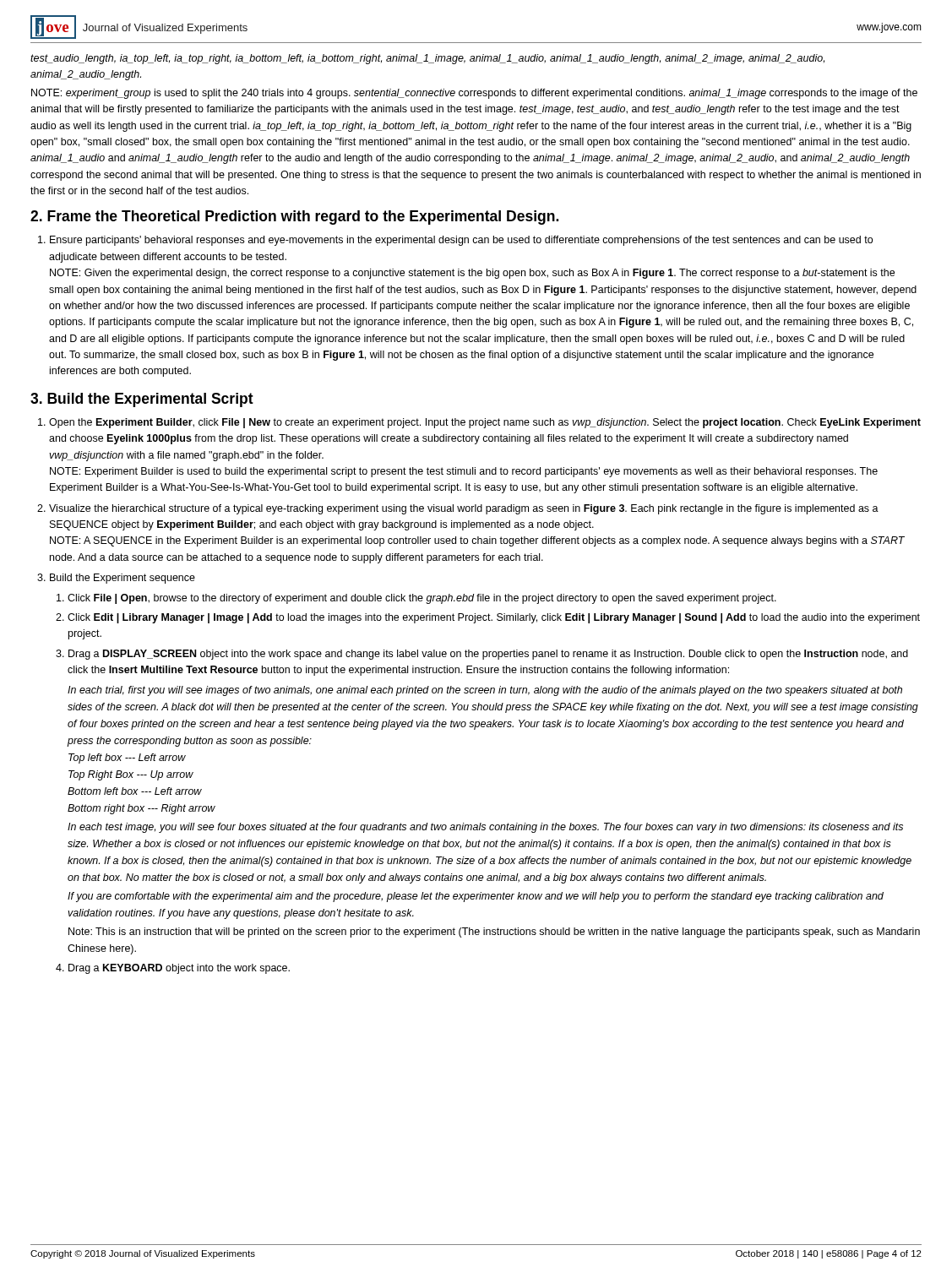The height and width of the screenshot is (1267, 952).
Task: Select the block starting "test_audio_length, ia_top_left, ia_top_right, ia_bottom_left,"
Action: pyautogui.click(x=428, y=66)
